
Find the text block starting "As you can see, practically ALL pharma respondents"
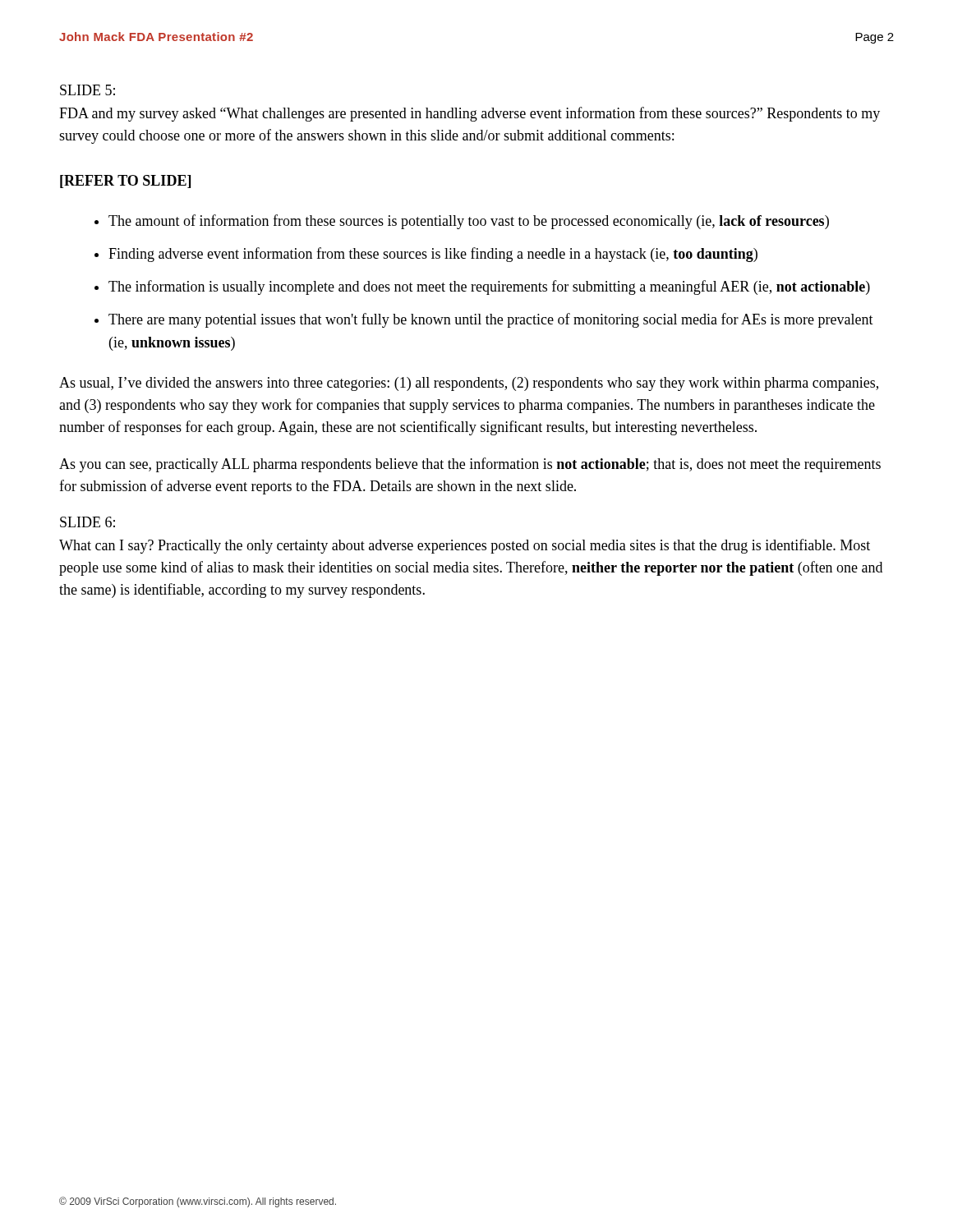tap(470, 475)
